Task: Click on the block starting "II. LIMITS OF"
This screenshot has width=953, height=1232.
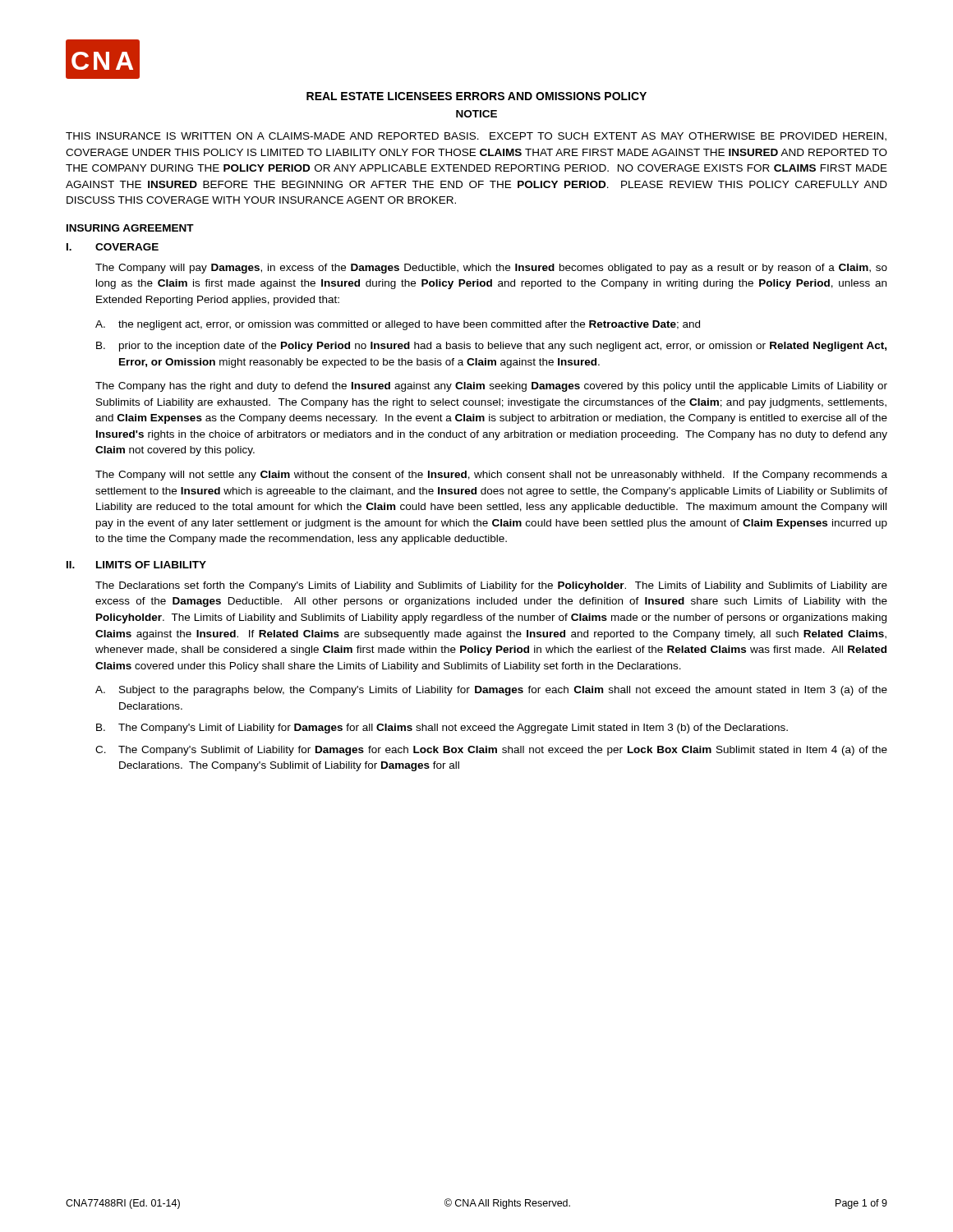Action: coord(136,565)
